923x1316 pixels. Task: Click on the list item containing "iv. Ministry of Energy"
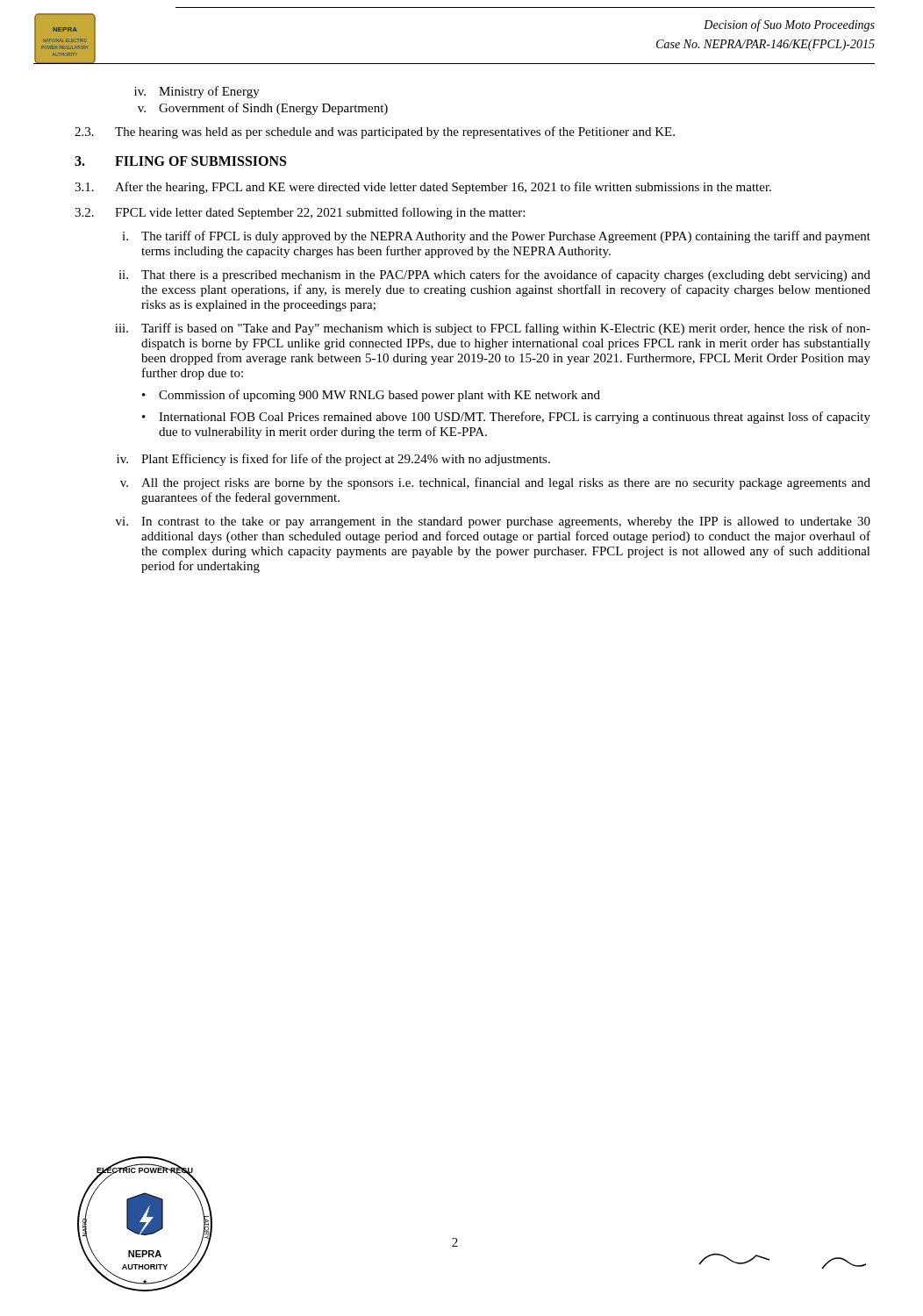[167, 92]
